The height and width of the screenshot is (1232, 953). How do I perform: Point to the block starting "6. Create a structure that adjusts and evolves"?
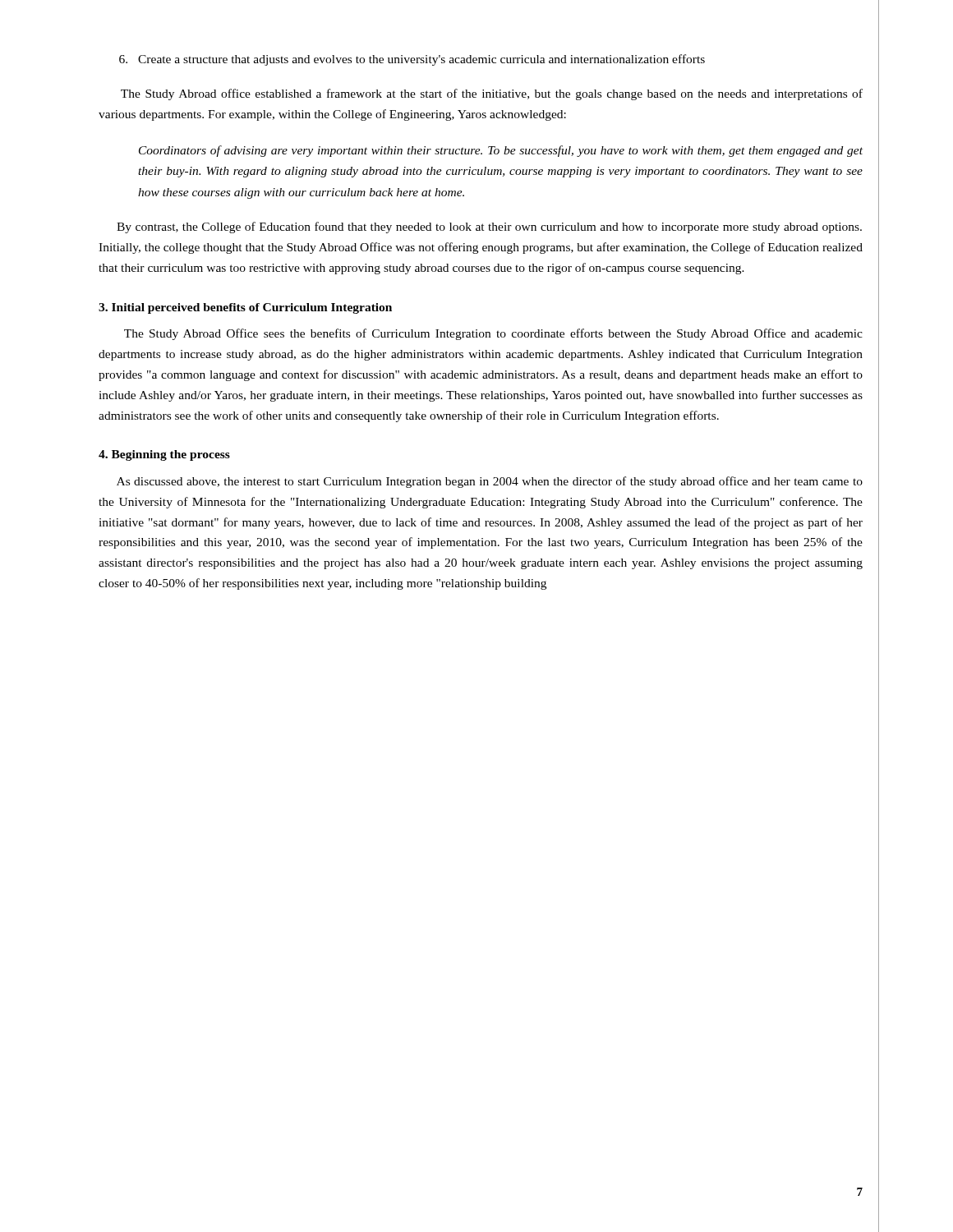coord(402,59)
